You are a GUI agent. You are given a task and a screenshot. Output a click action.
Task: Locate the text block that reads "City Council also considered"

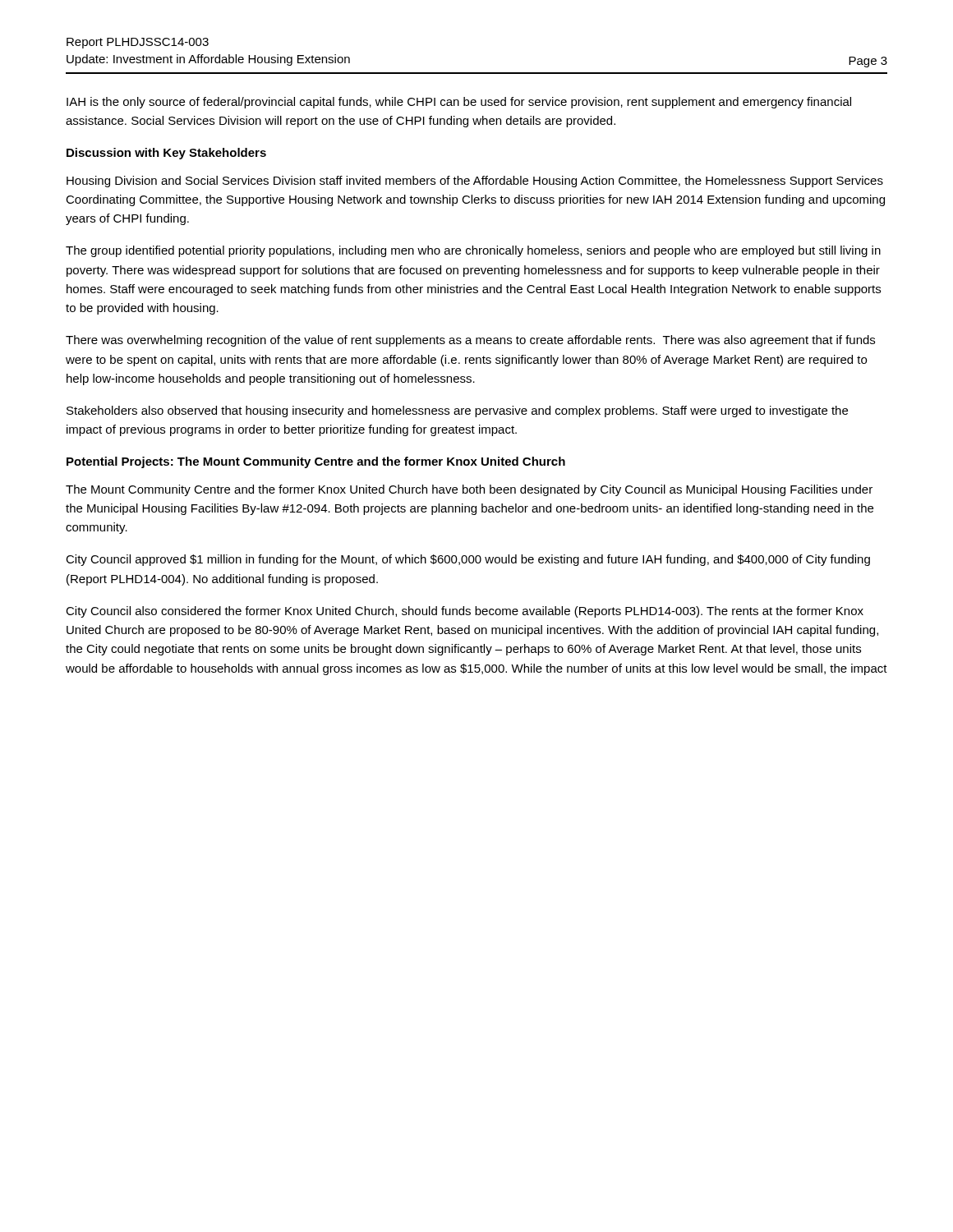(x=476, y=639)
